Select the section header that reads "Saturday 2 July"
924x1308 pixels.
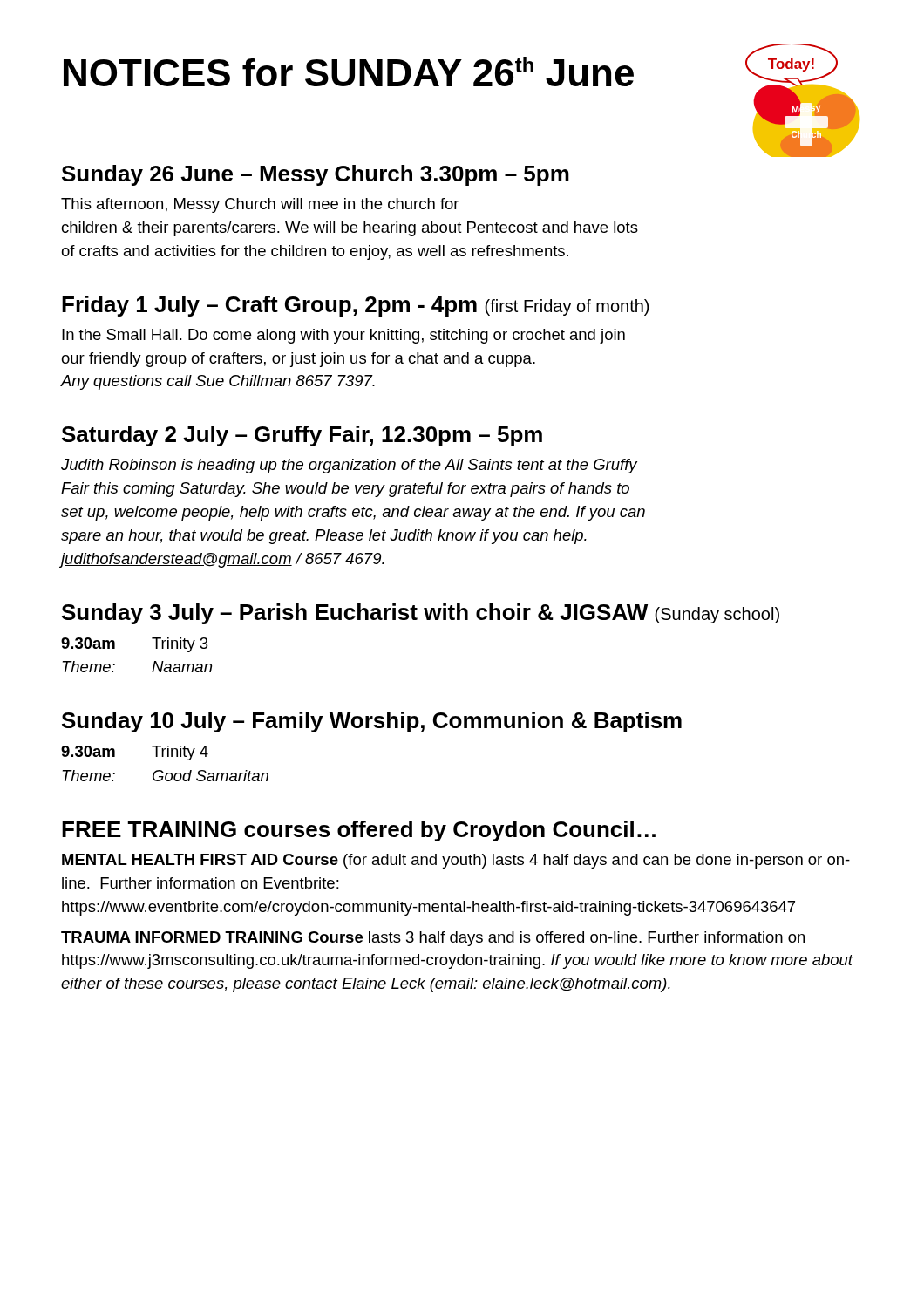point(462,435)
